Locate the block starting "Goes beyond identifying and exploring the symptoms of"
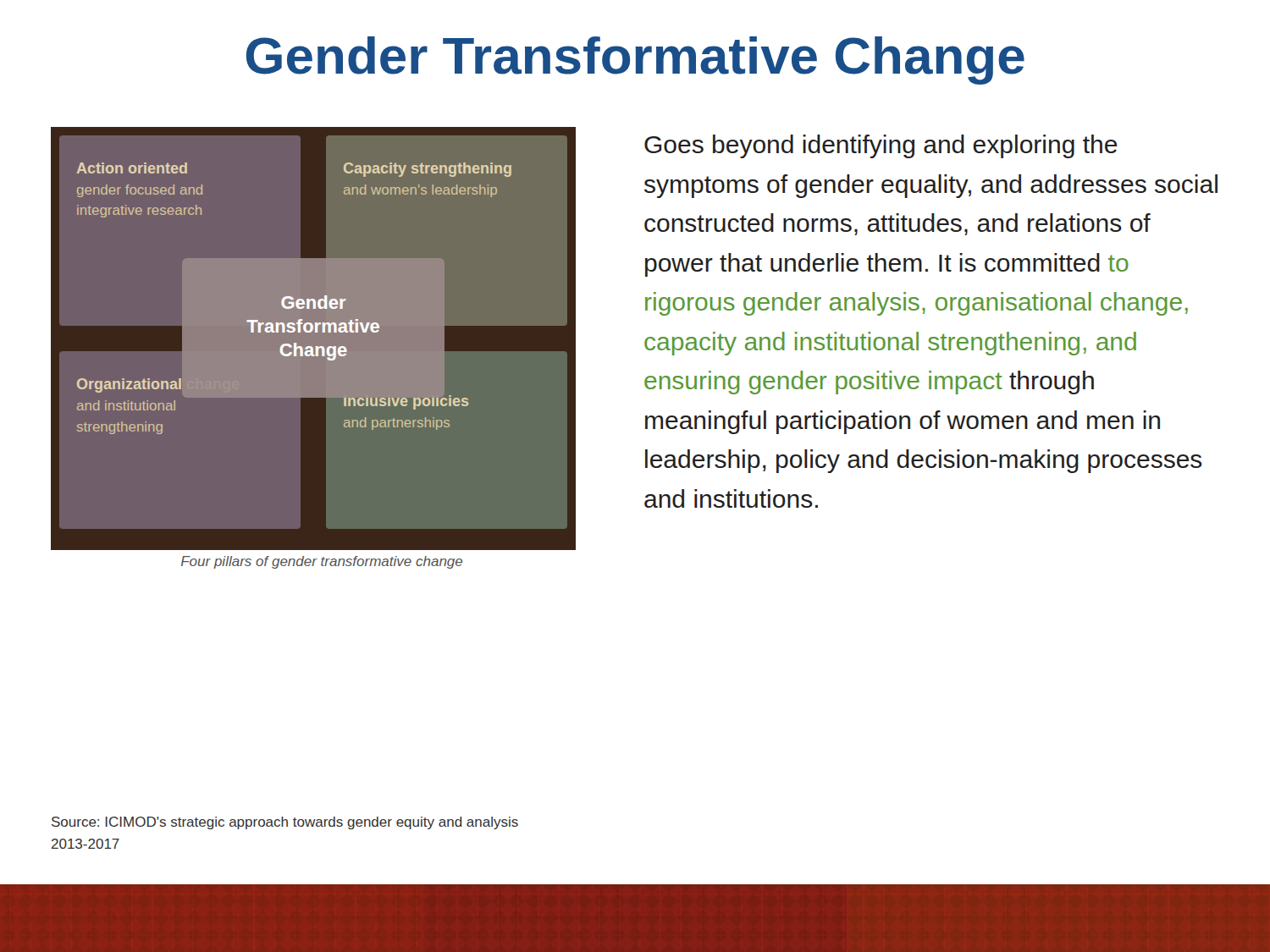 931,321
